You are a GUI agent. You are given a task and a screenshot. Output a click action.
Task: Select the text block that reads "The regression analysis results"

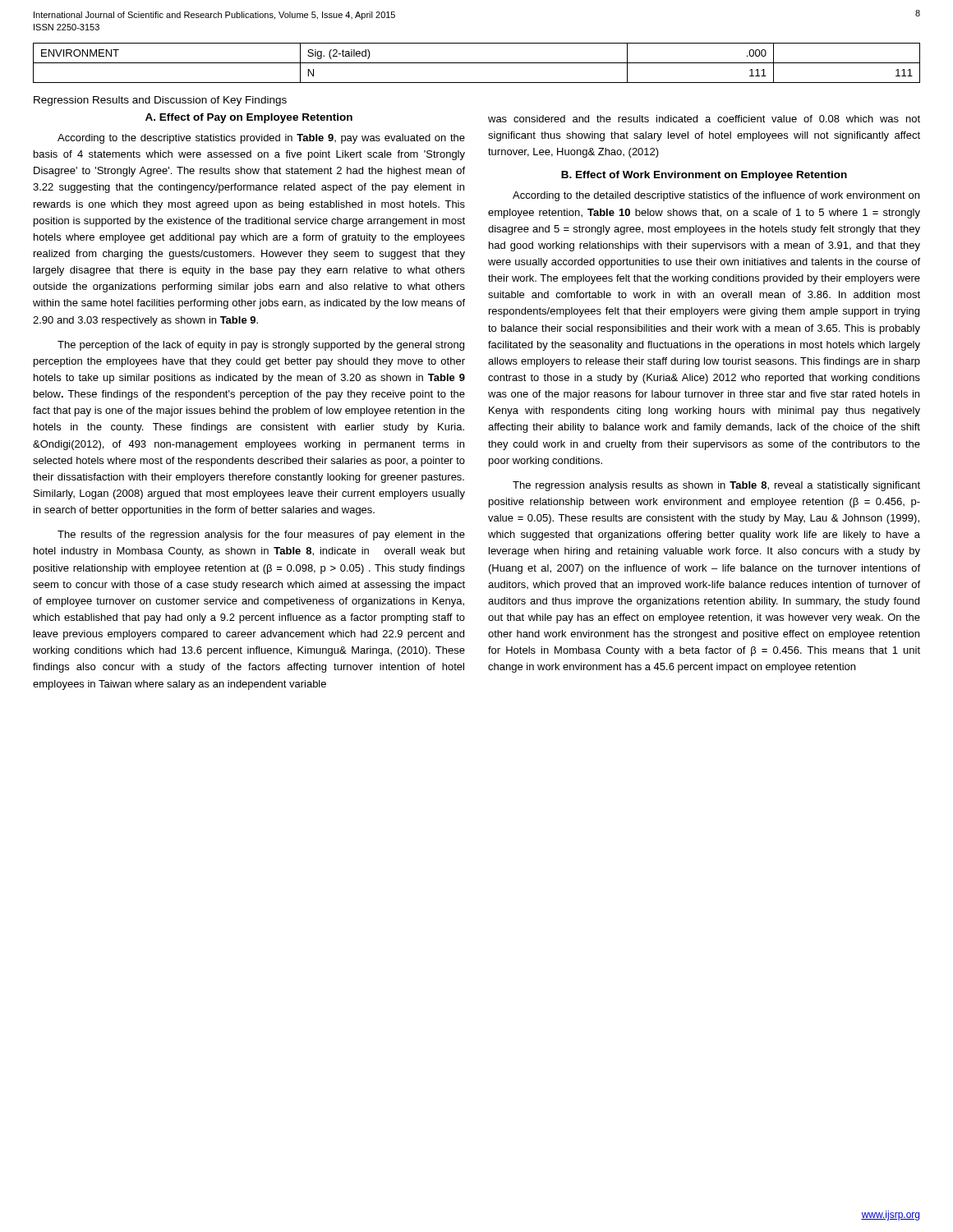coord(704,576)
